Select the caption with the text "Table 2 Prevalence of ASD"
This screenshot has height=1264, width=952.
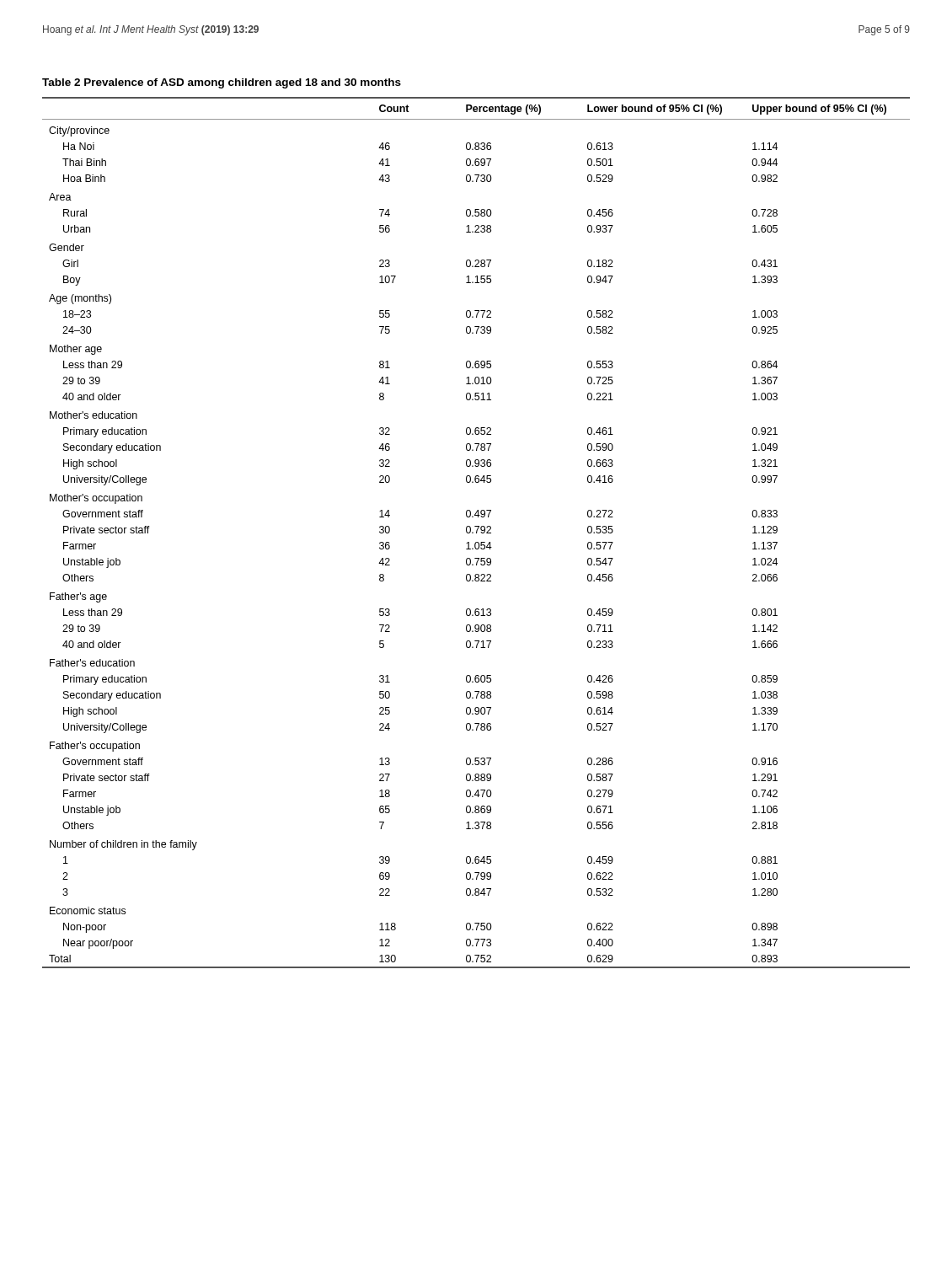coord(222,82)
